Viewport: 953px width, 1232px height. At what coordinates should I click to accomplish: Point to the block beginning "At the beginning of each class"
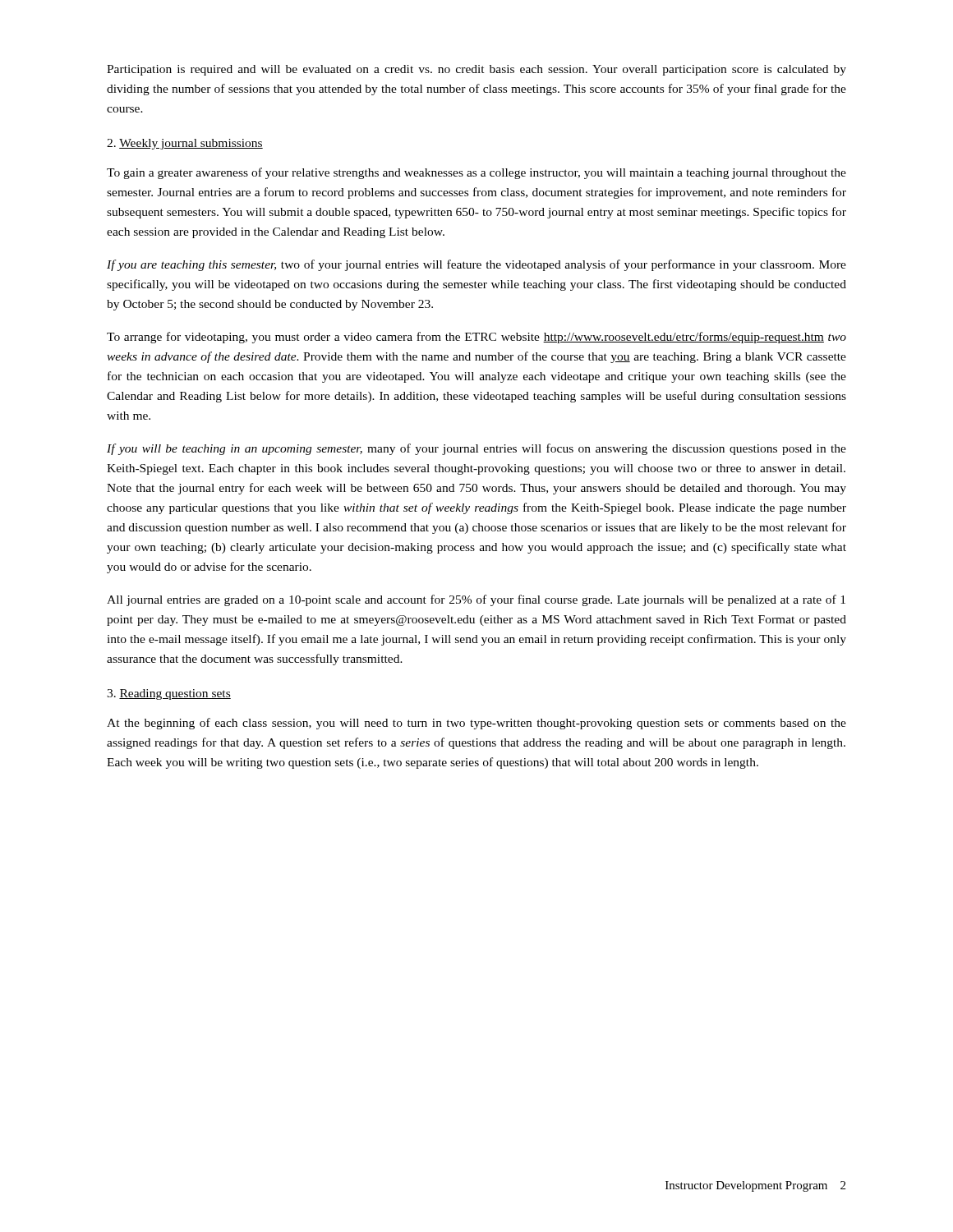(476, 743)
